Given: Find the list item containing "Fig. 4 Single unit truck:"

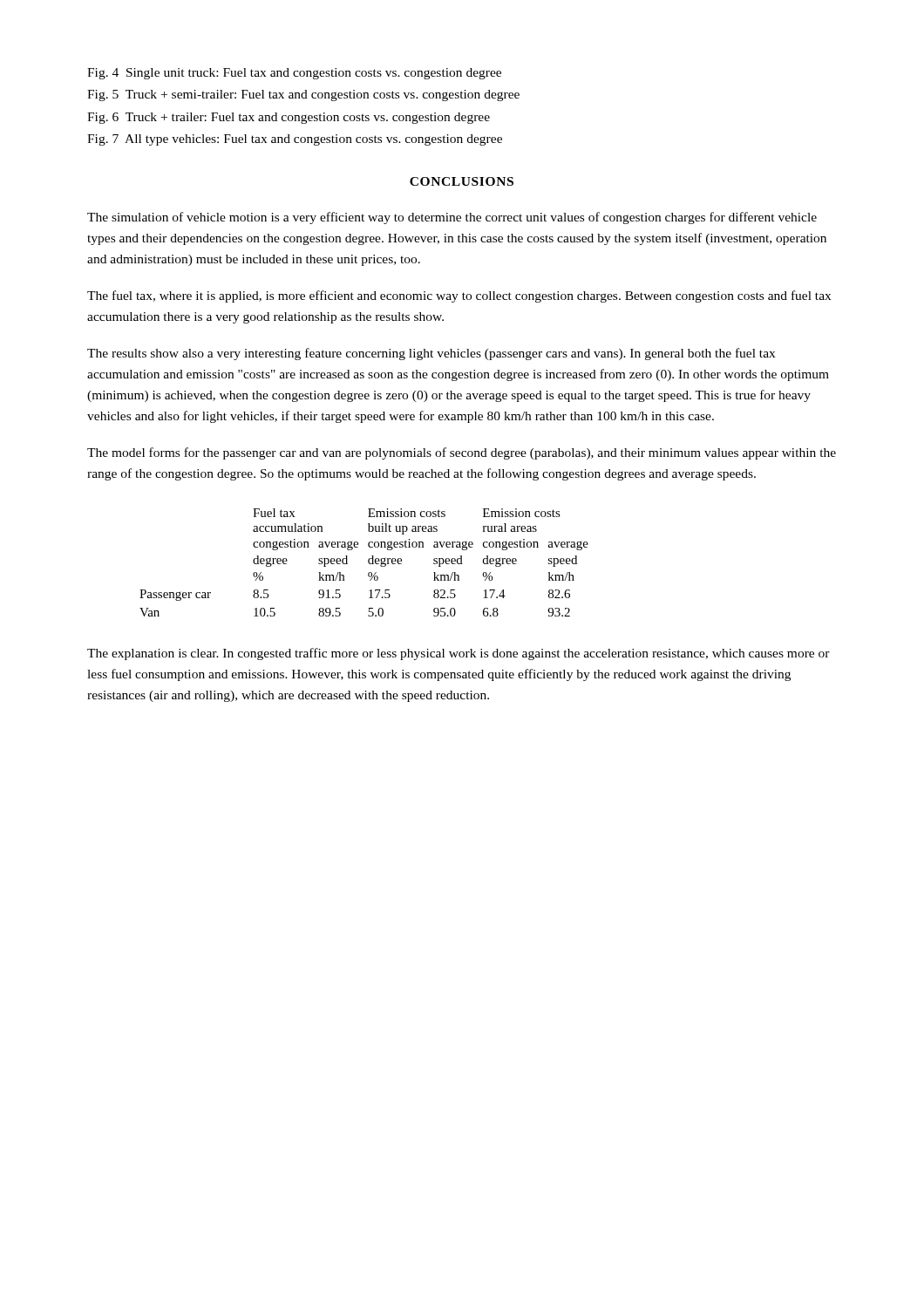Looking at the screenshot, I should [294, 72].
